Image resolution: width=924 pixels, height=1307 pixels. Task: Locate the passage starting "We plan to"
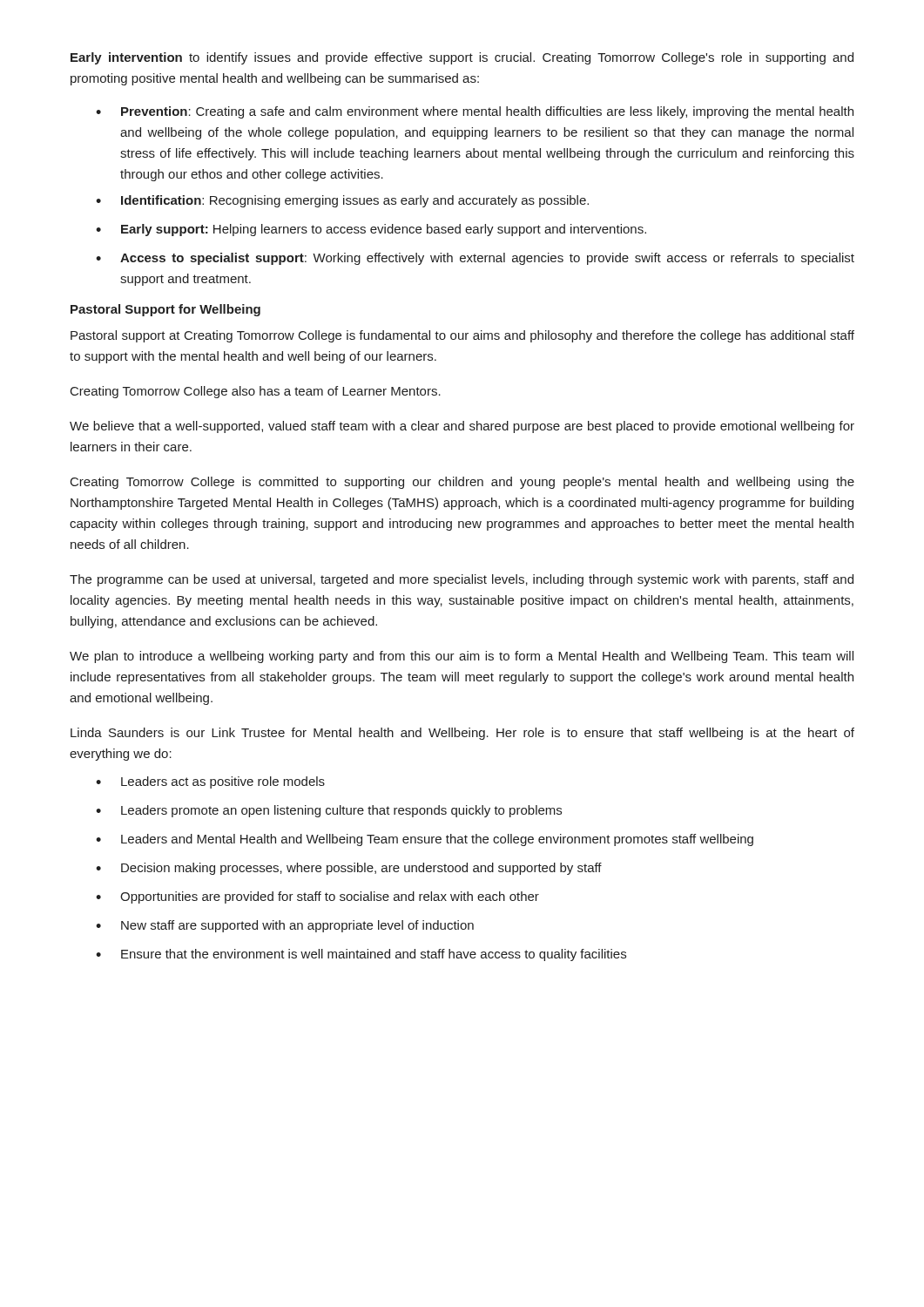tap(462, 677)
